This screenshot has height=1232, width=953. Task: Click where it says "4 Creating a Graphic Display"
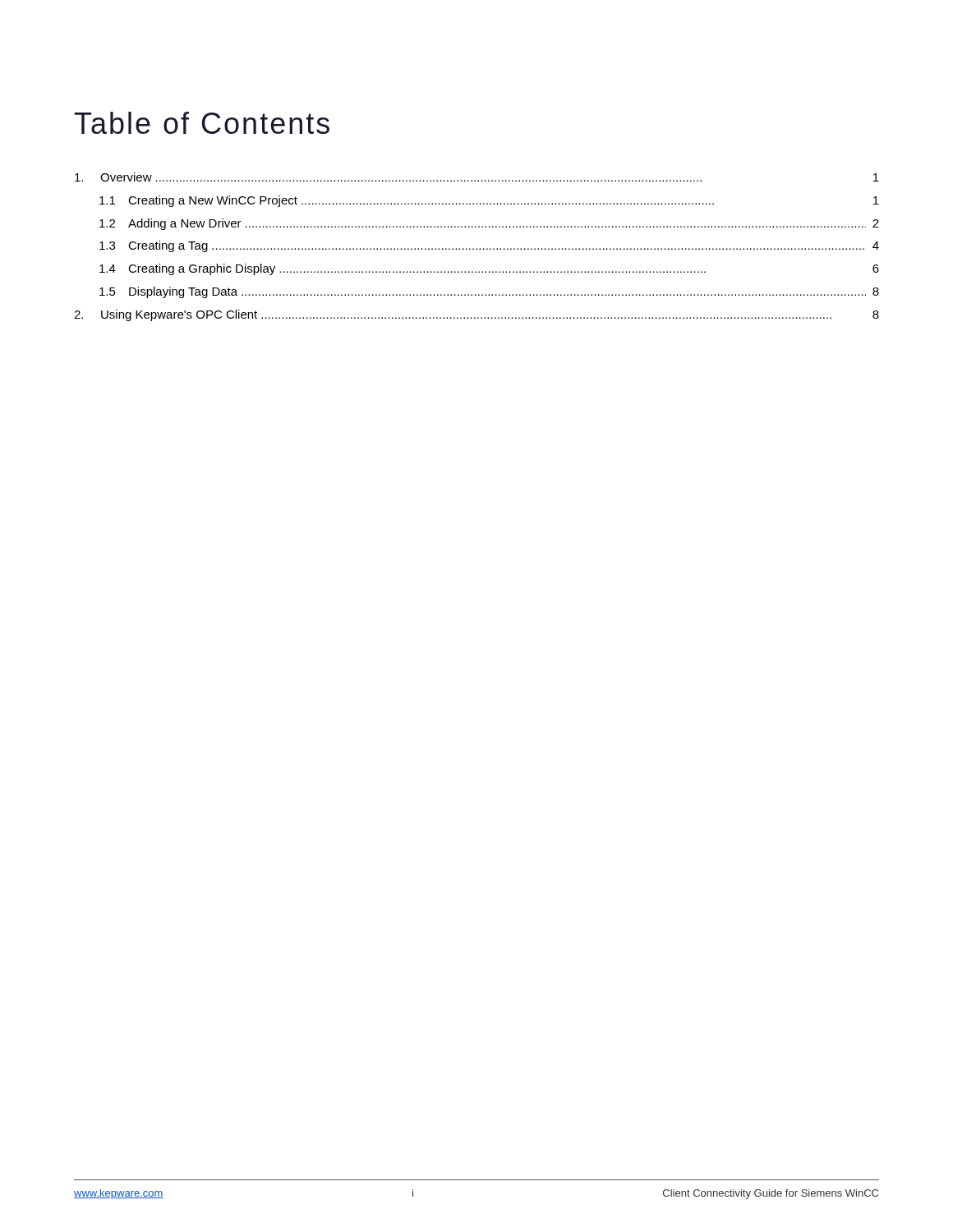476,269
